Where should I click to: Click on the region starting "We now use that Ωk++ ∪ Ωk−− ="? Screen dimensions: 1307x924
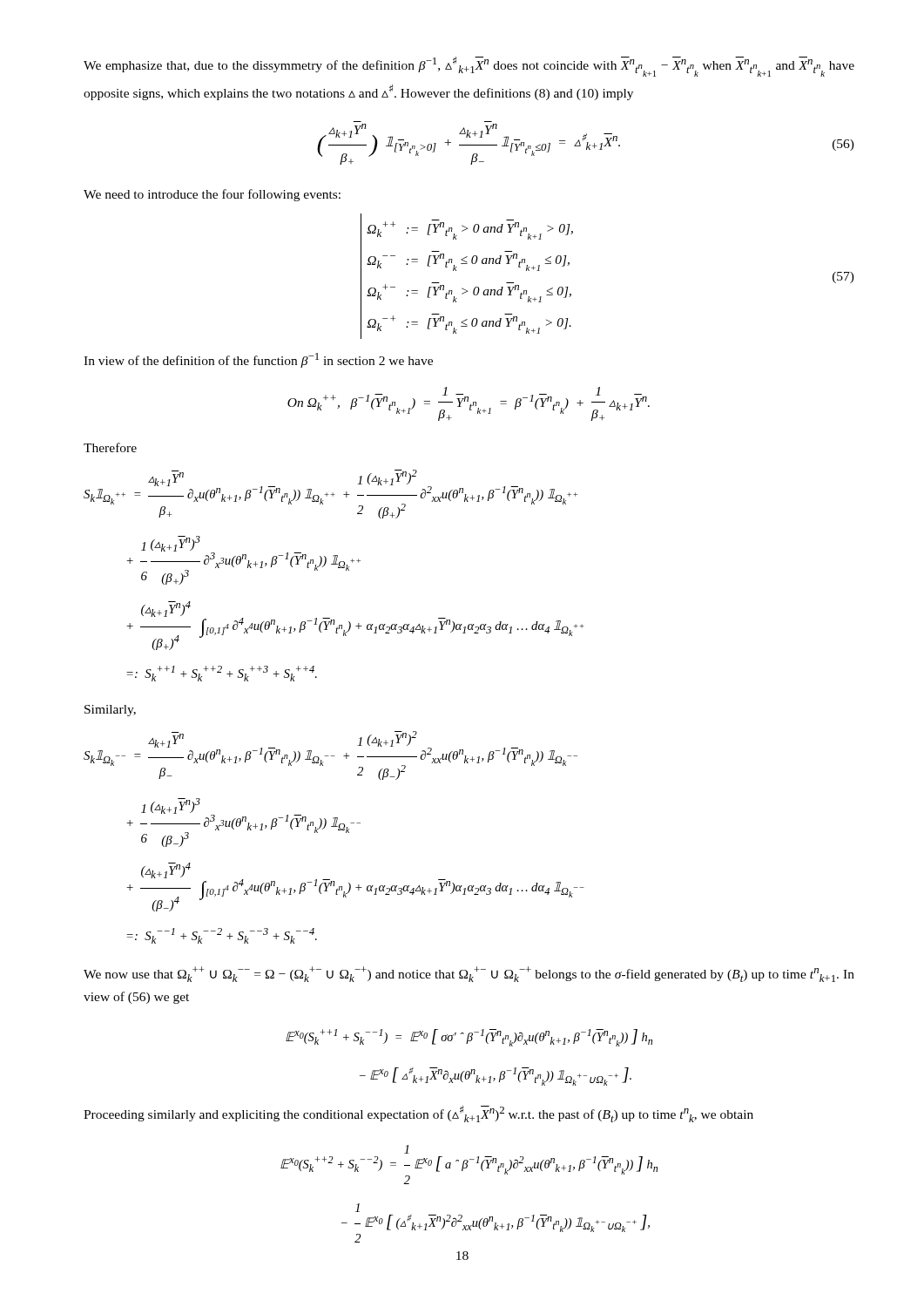469,983
